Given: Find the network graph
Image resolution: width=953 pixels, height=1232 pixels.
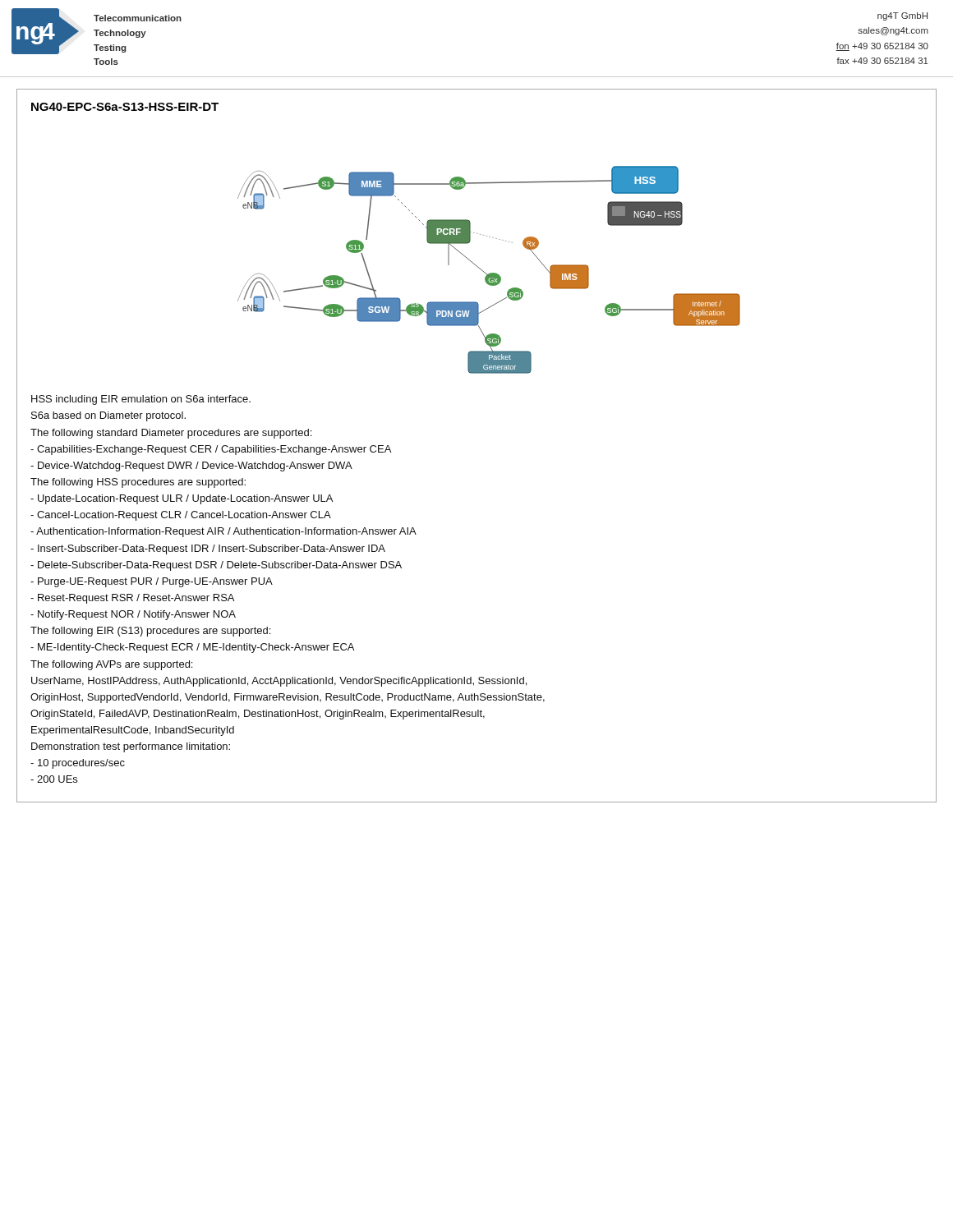Looking at the screenshot, I should pyautogui.click(x=476, y=249).
